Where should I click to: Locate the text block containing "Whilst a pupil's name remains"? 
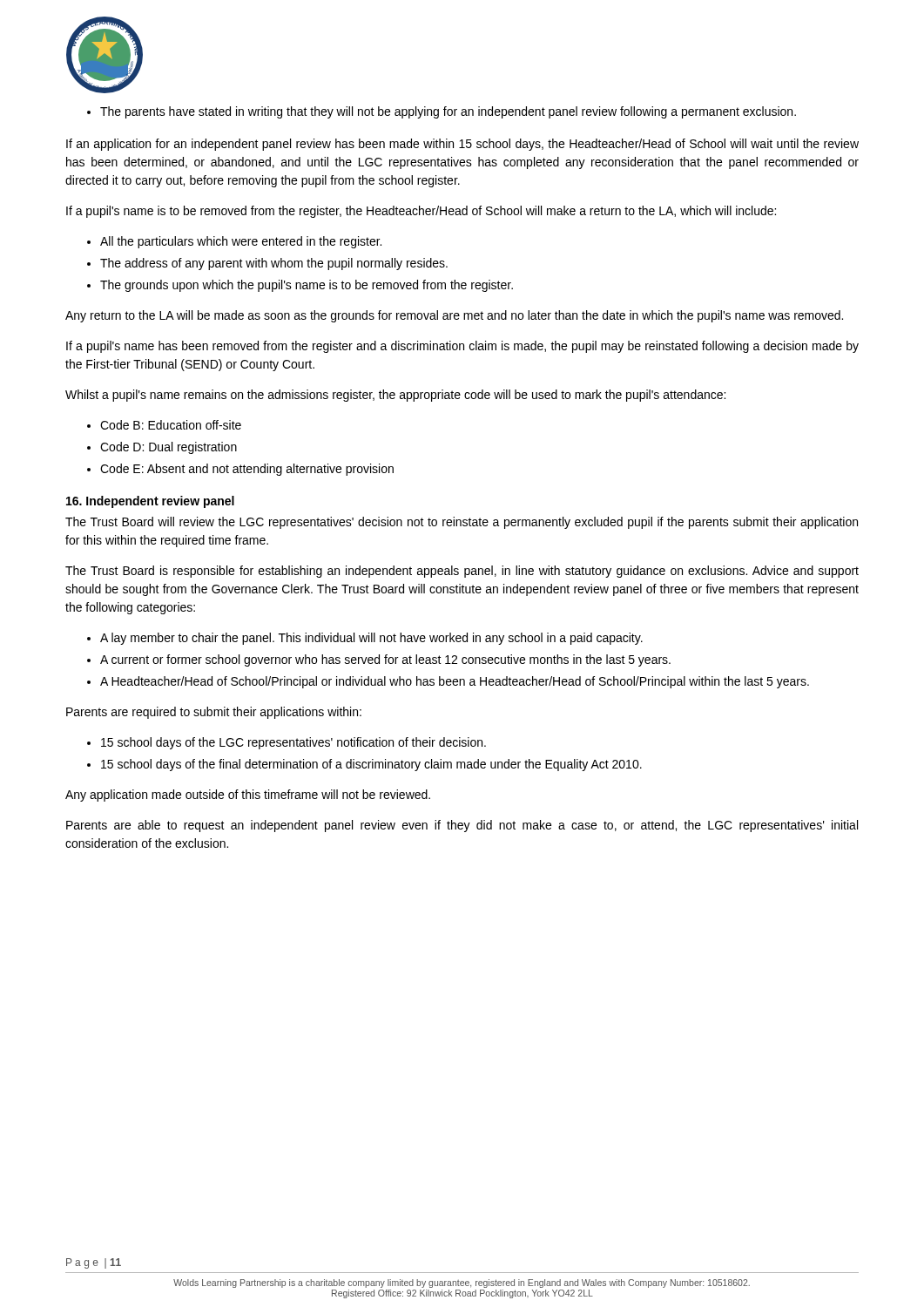tap(462, 395)
